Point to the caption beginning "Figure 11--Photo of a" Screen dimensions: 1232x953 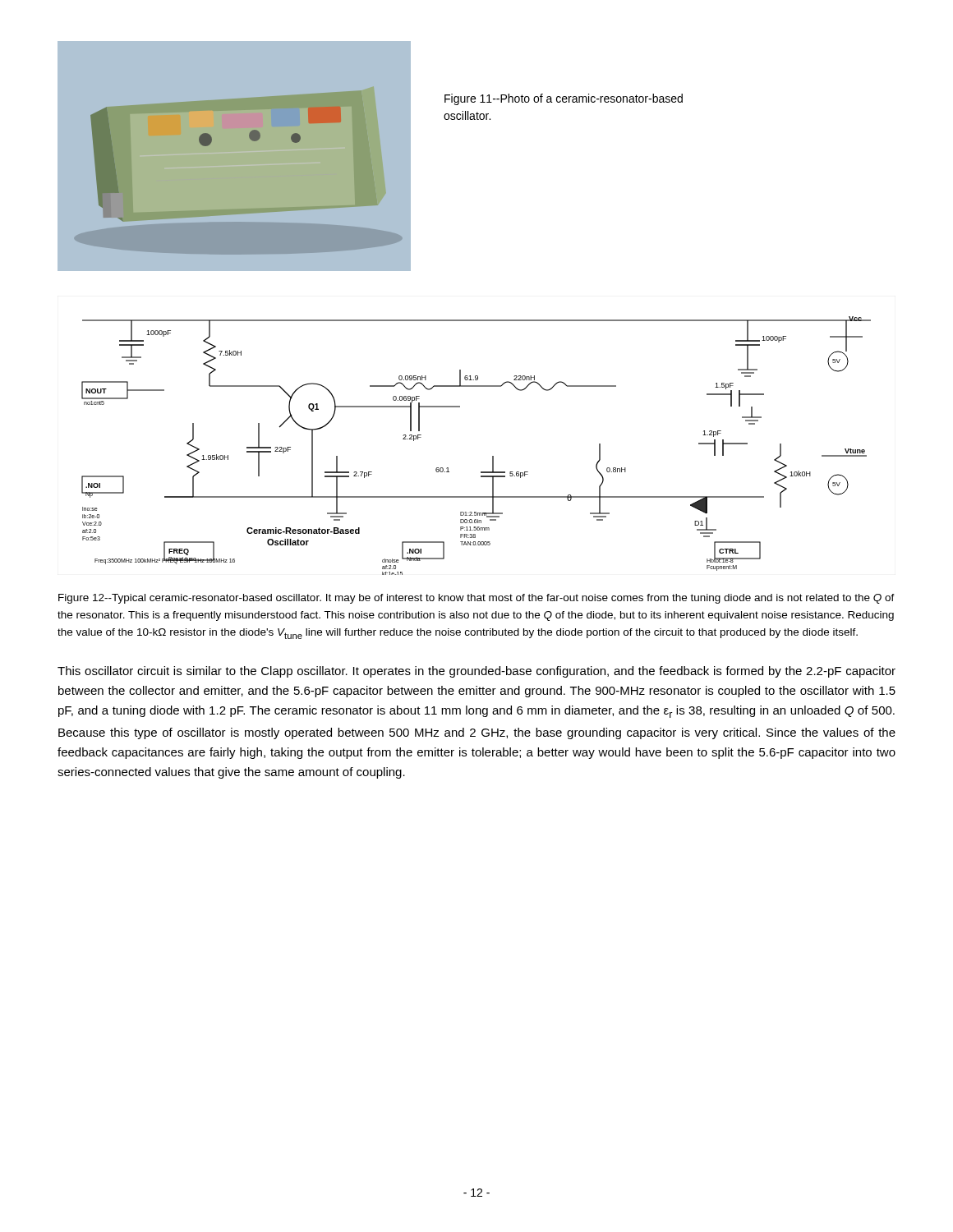[x=564, y=107]
